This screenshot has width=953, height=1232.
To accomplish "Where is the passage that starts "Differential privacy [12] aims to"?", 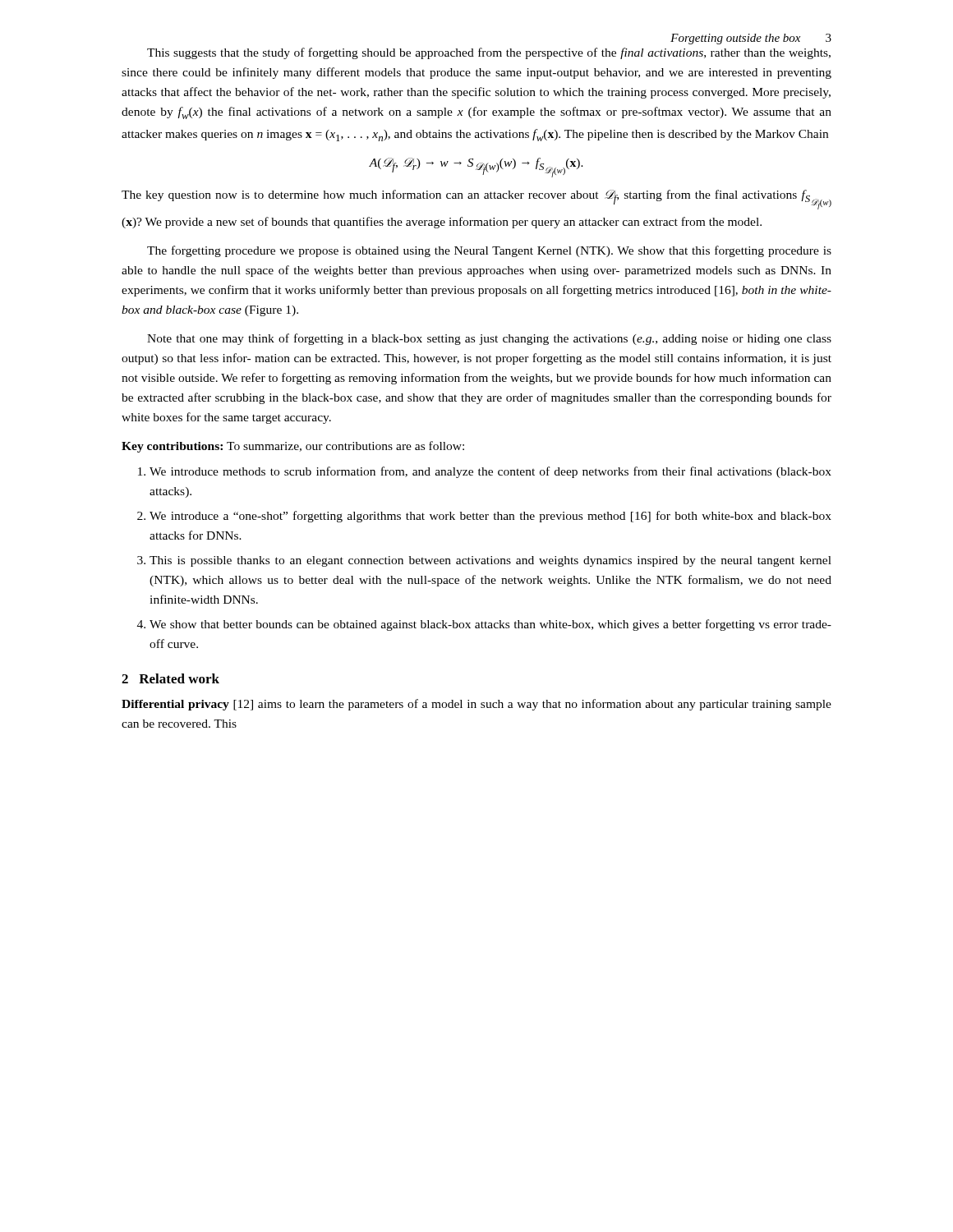I will click(476, 714).
